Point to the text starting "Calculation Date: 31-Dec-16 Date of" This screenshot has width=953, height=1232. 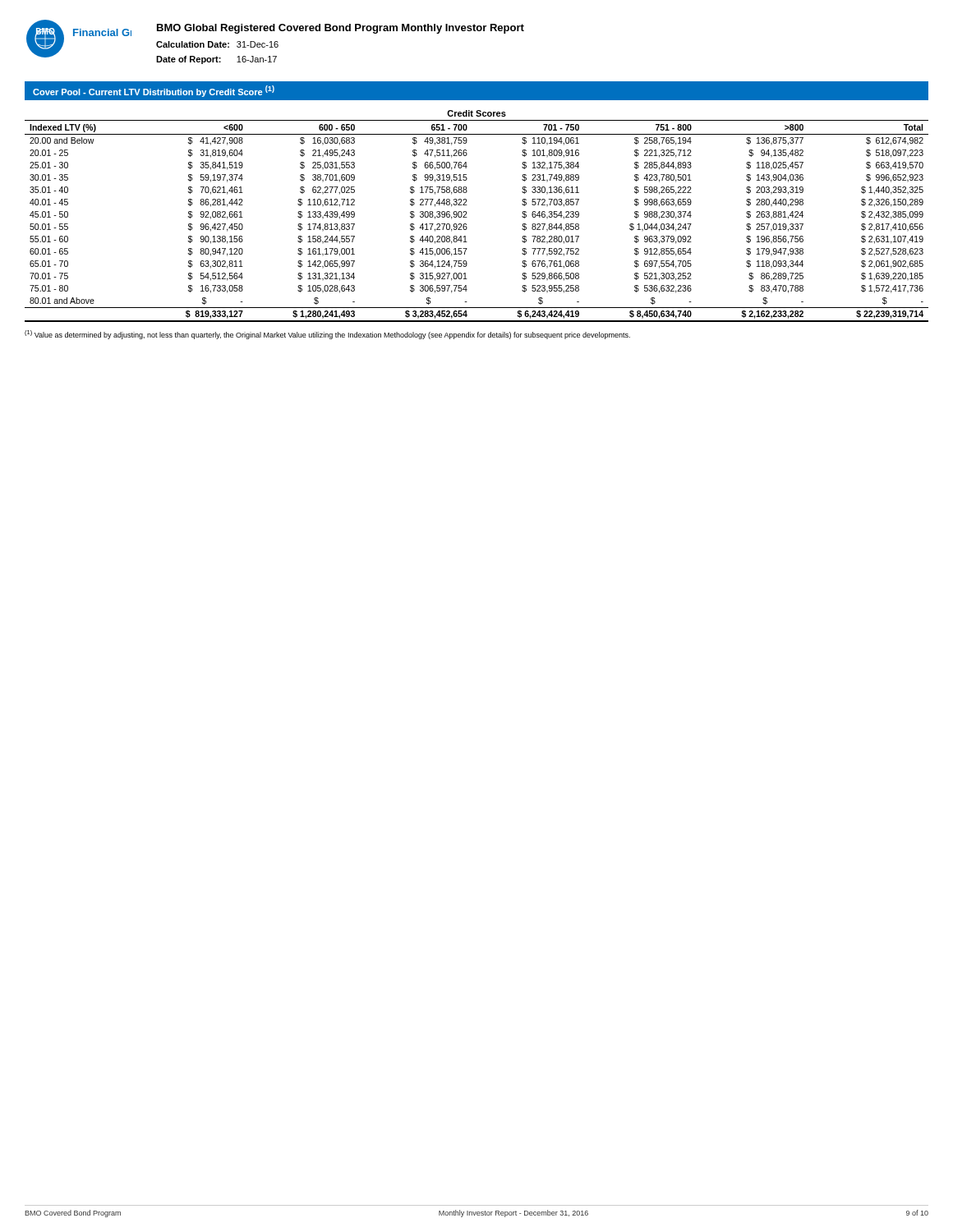219,52
